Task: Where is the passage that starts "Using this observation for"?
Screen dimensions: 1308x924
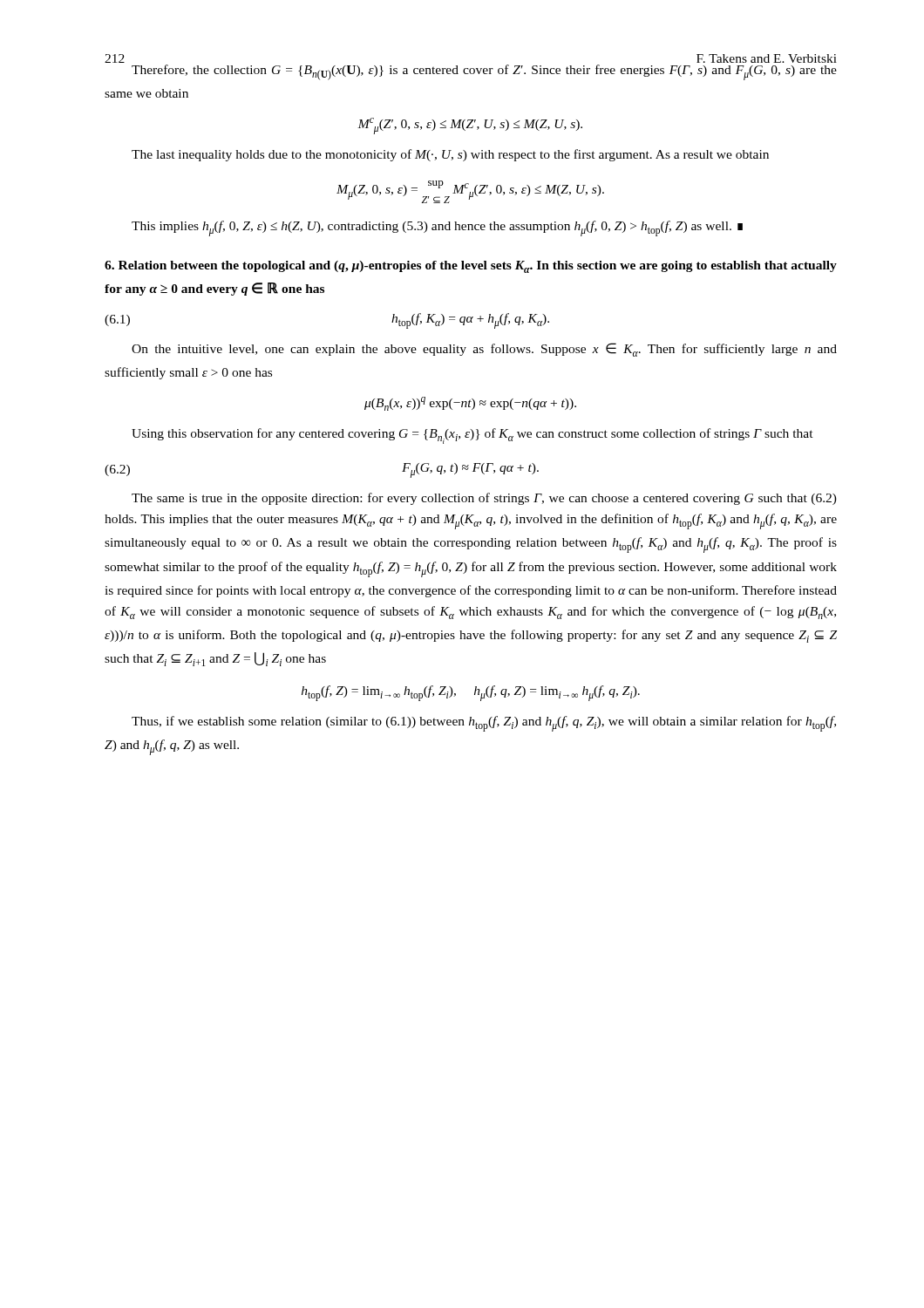Action: point(471,436)
